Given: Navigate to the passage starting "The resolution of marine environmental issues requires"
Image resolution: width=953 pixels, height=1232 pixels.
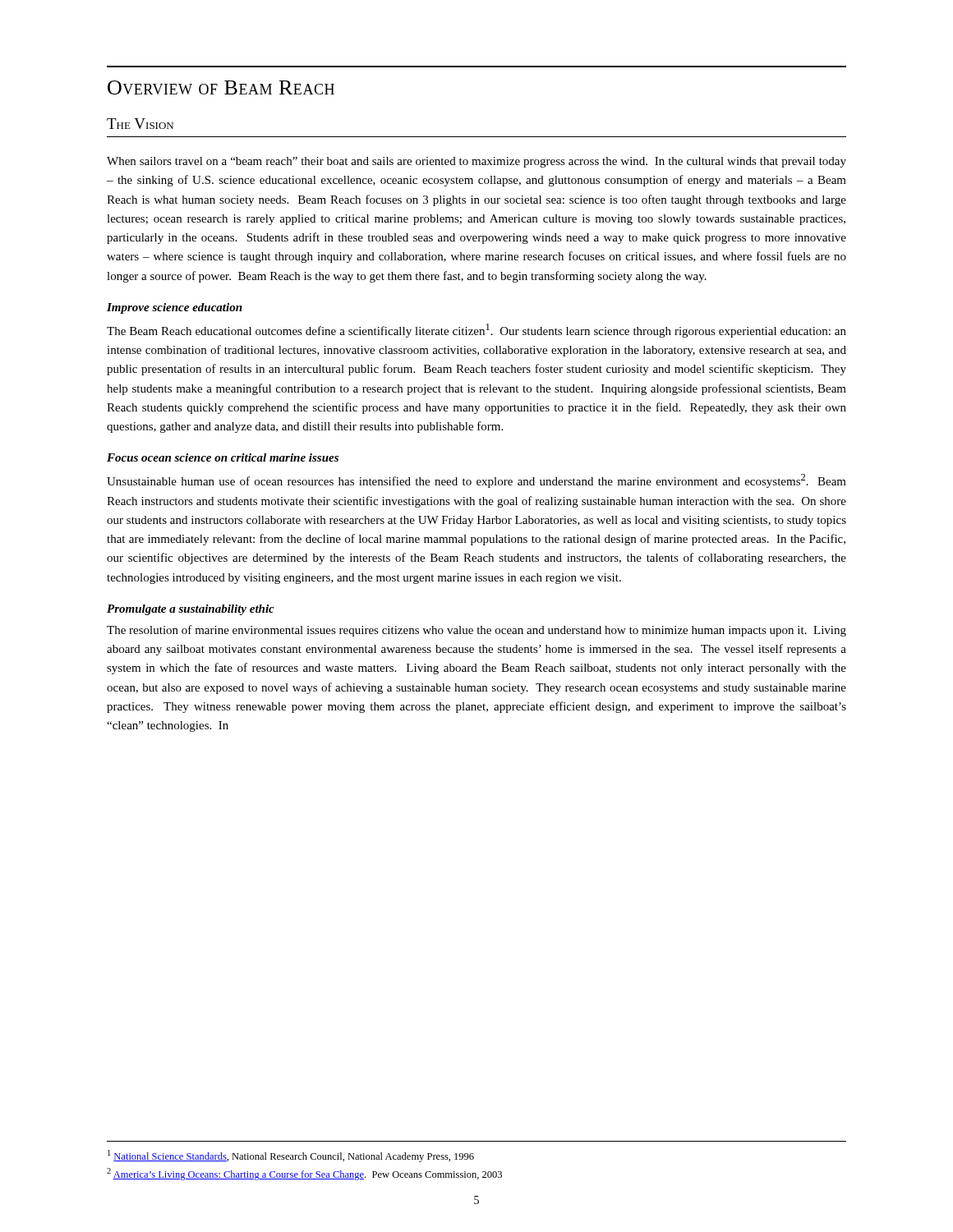Looking at the screenshot, I should click(x=476, y=678).
